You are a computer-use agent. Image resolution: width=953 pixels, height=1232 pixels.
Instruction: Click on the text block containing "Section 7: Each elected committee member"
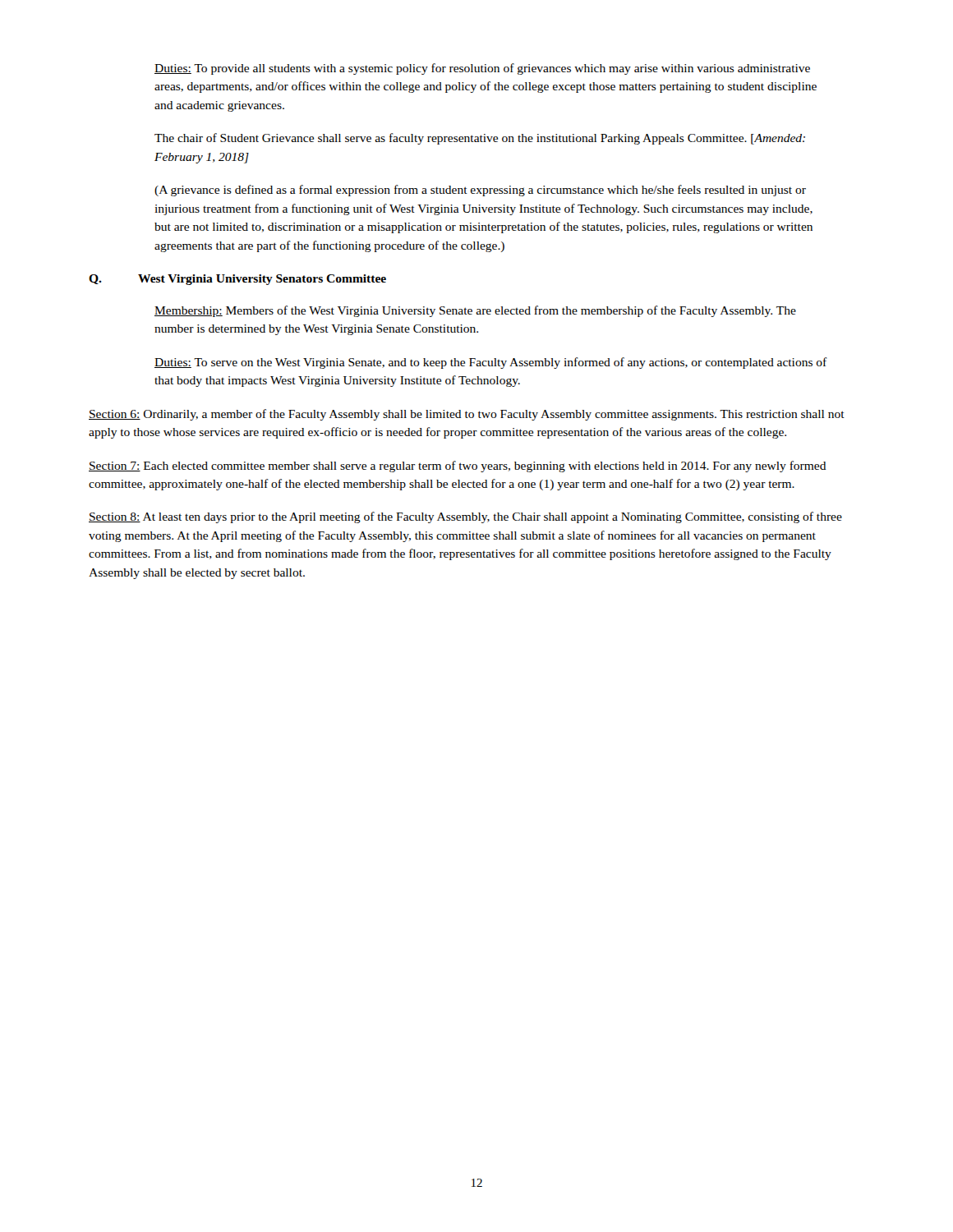(x=476, y=475)
